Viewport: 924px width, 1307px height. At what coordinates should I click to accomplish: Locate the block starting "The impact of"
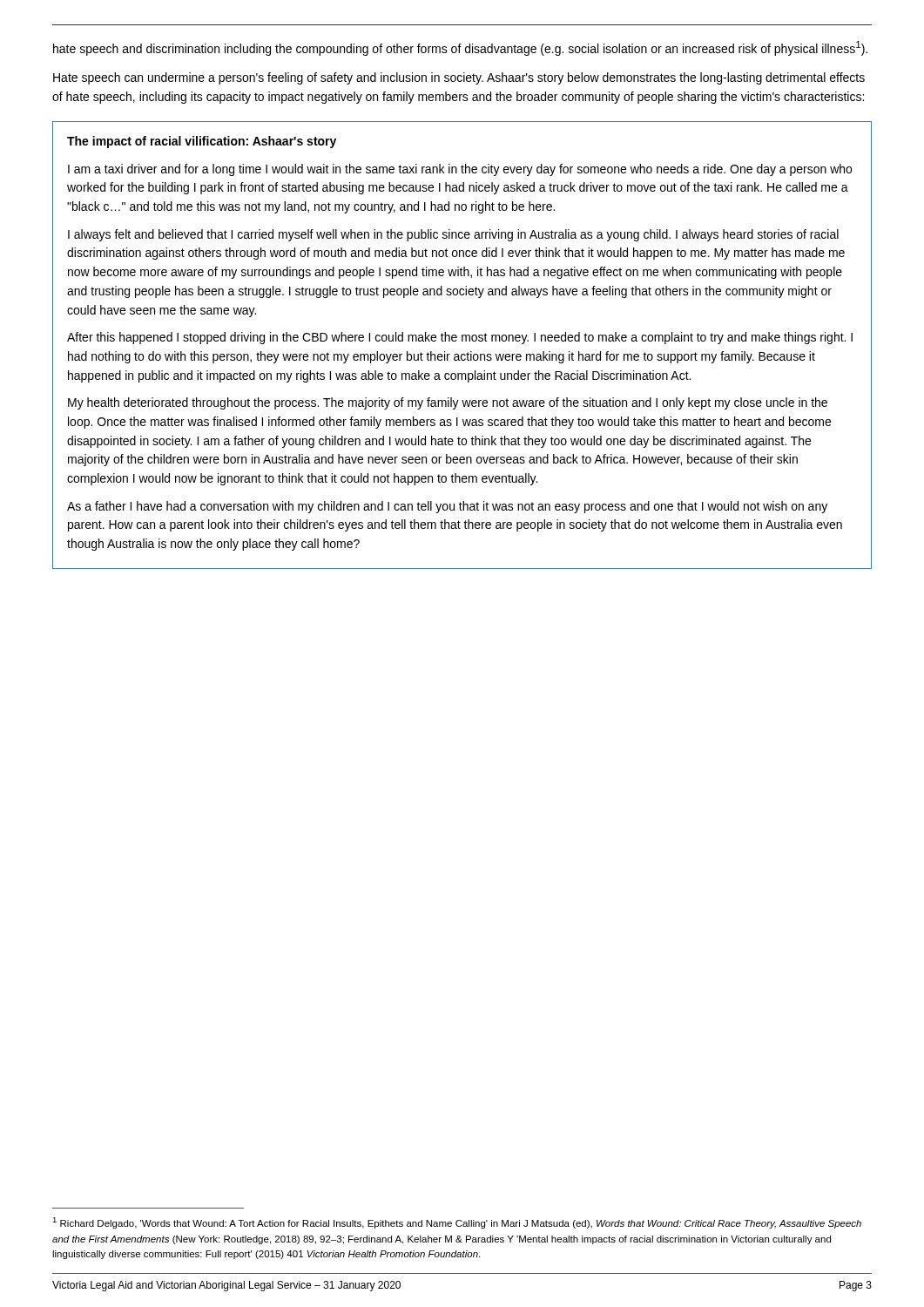coord(202,141)
